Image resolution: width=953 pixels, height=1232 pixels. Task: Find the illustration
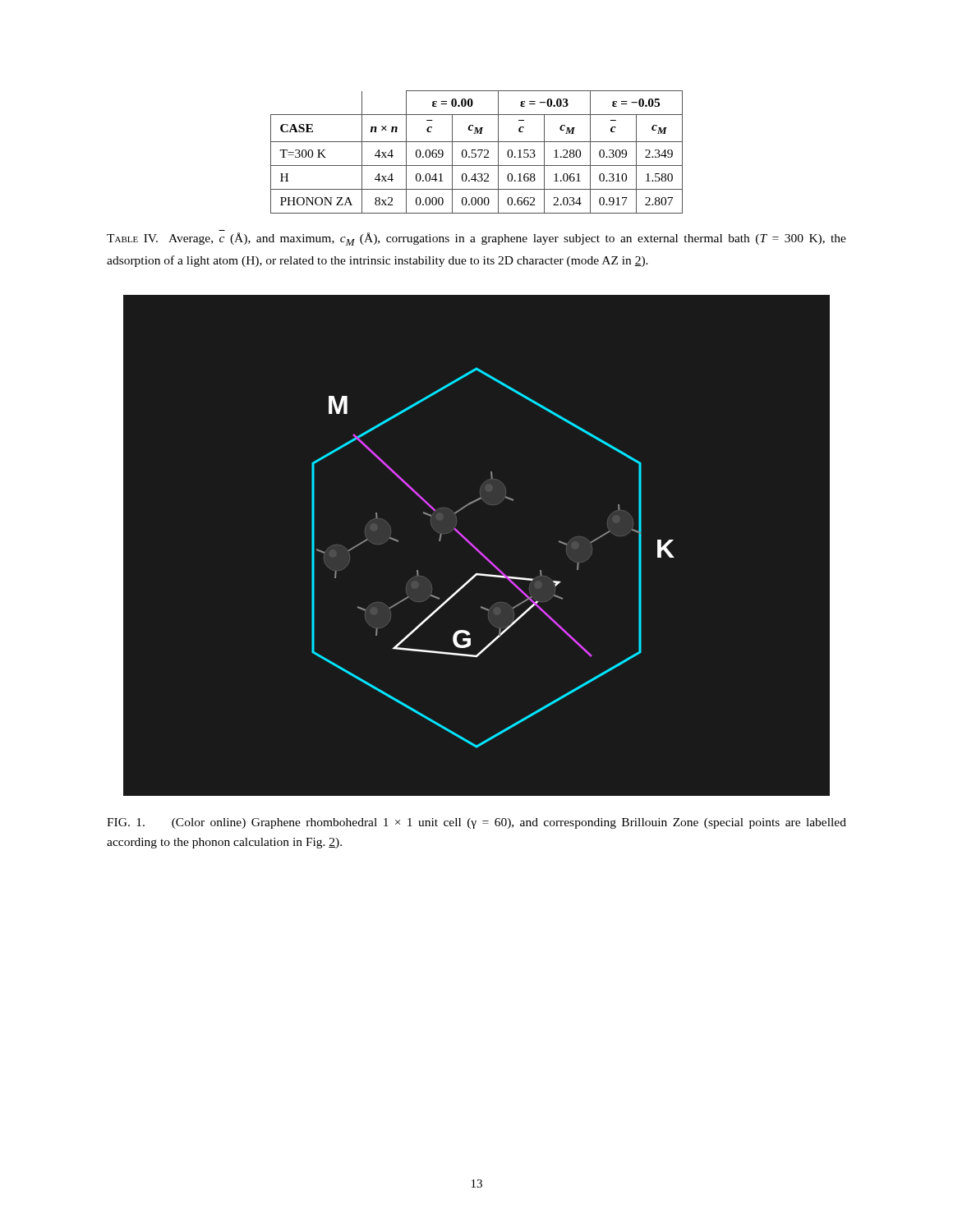tap(476, 546)
